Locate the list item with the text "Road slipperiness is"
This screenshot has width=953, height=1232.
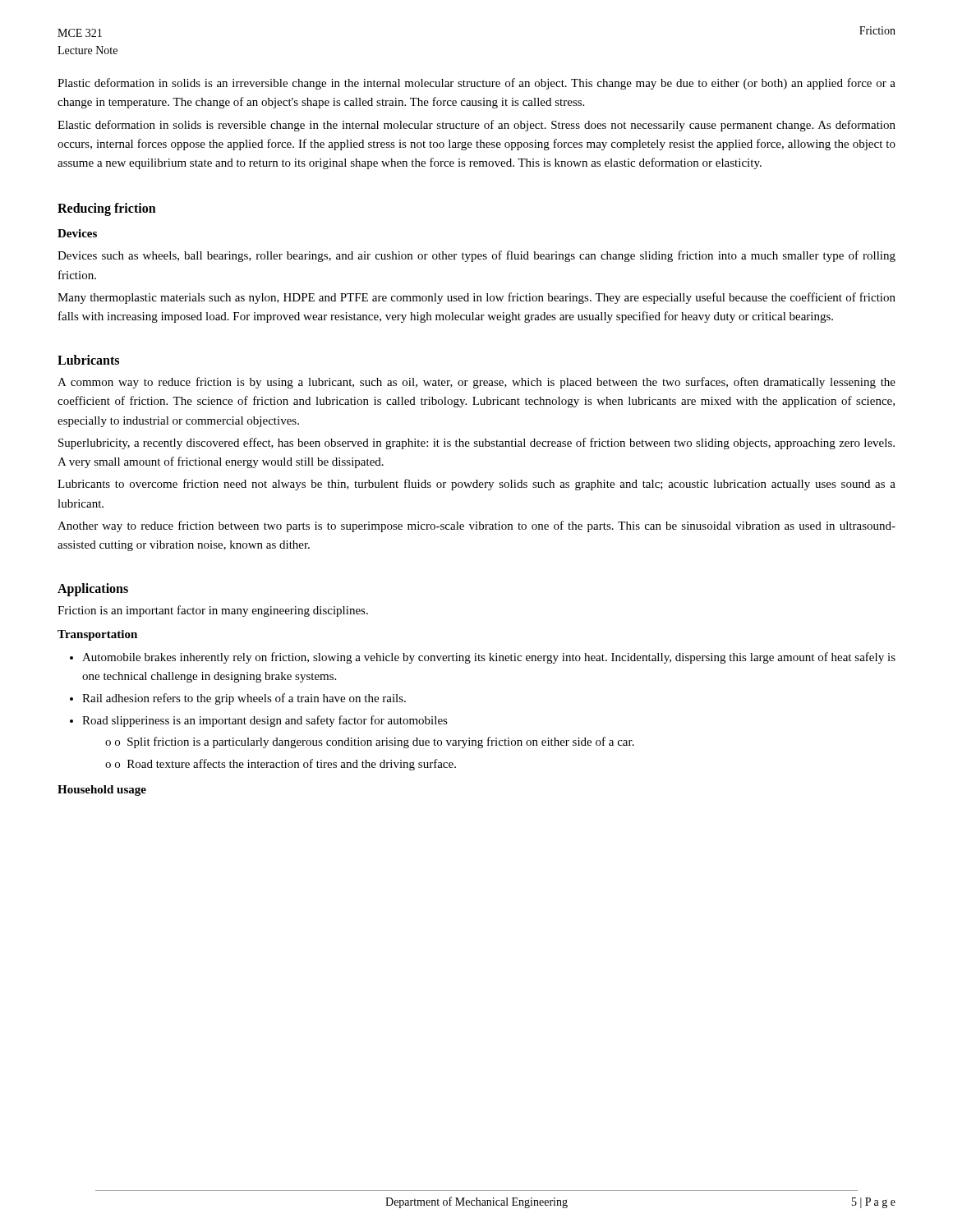[489, 743]
